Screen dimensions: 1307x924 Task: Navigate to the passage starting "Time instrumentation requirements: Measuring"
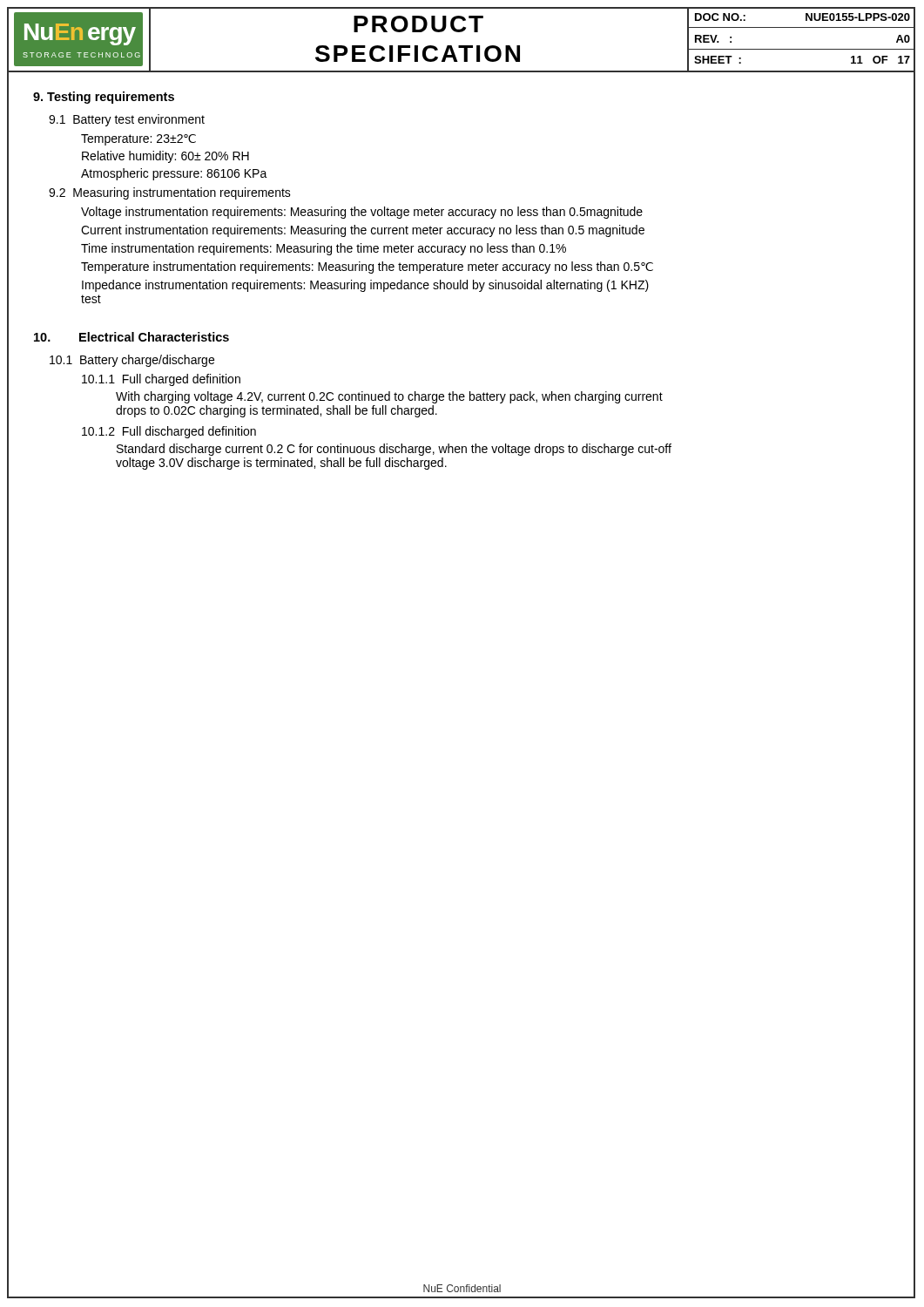[324, 248]
